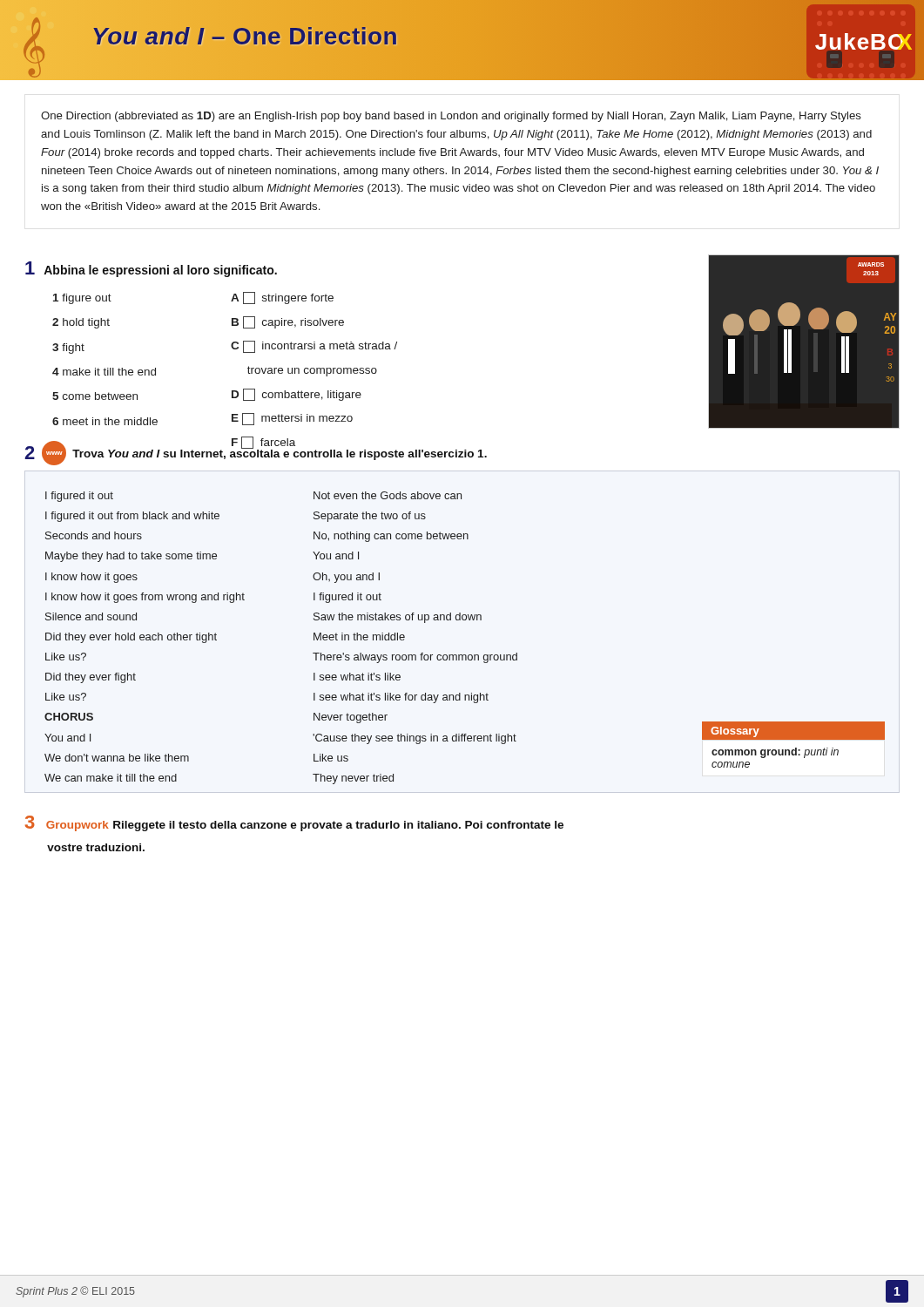Point to the block starting "1Abbina le espressioni al loro significato."
The image size is (924, 1307).
(151, 268)
